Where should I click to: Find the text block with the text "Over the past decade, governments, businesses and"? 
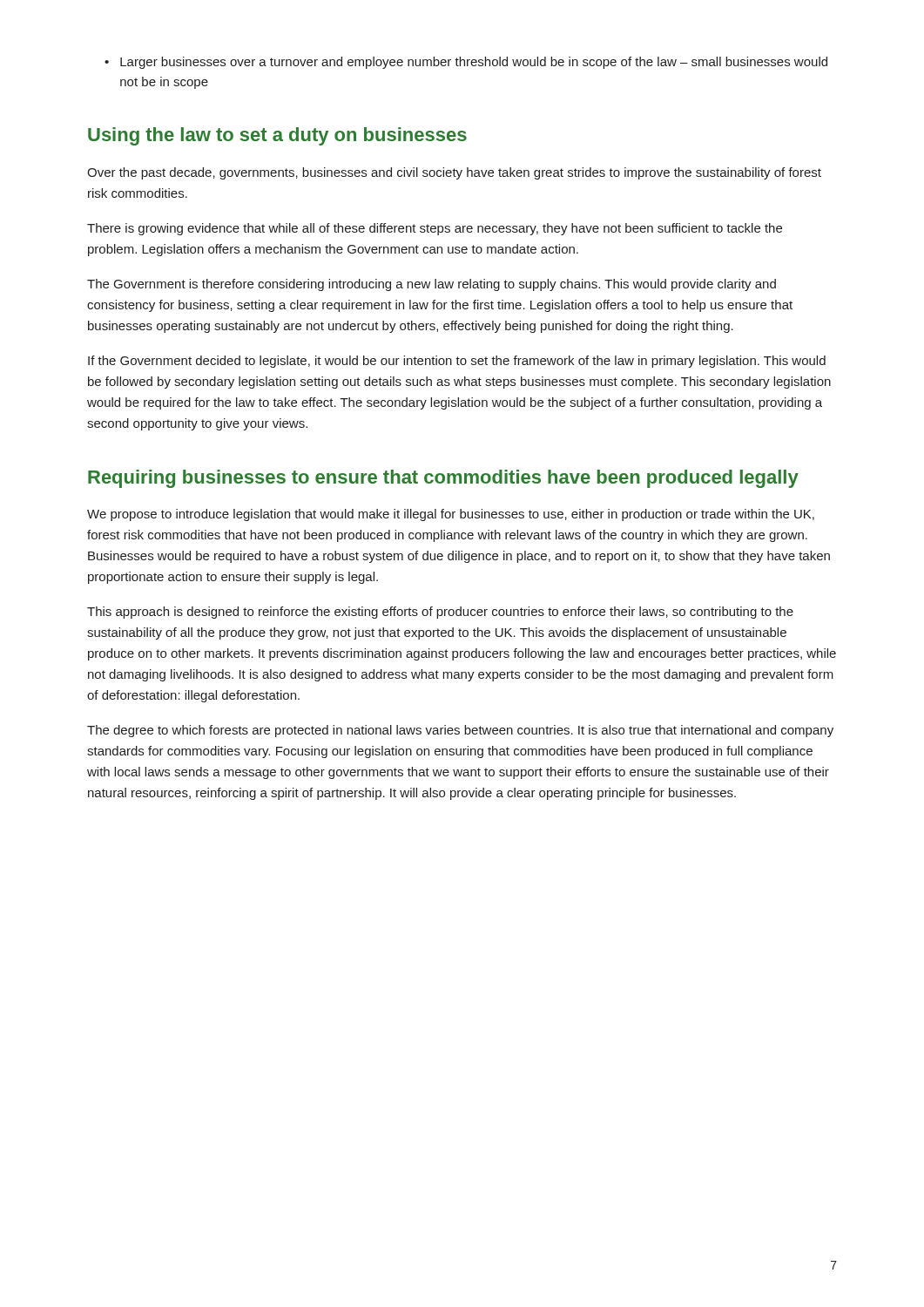[454, 182]
